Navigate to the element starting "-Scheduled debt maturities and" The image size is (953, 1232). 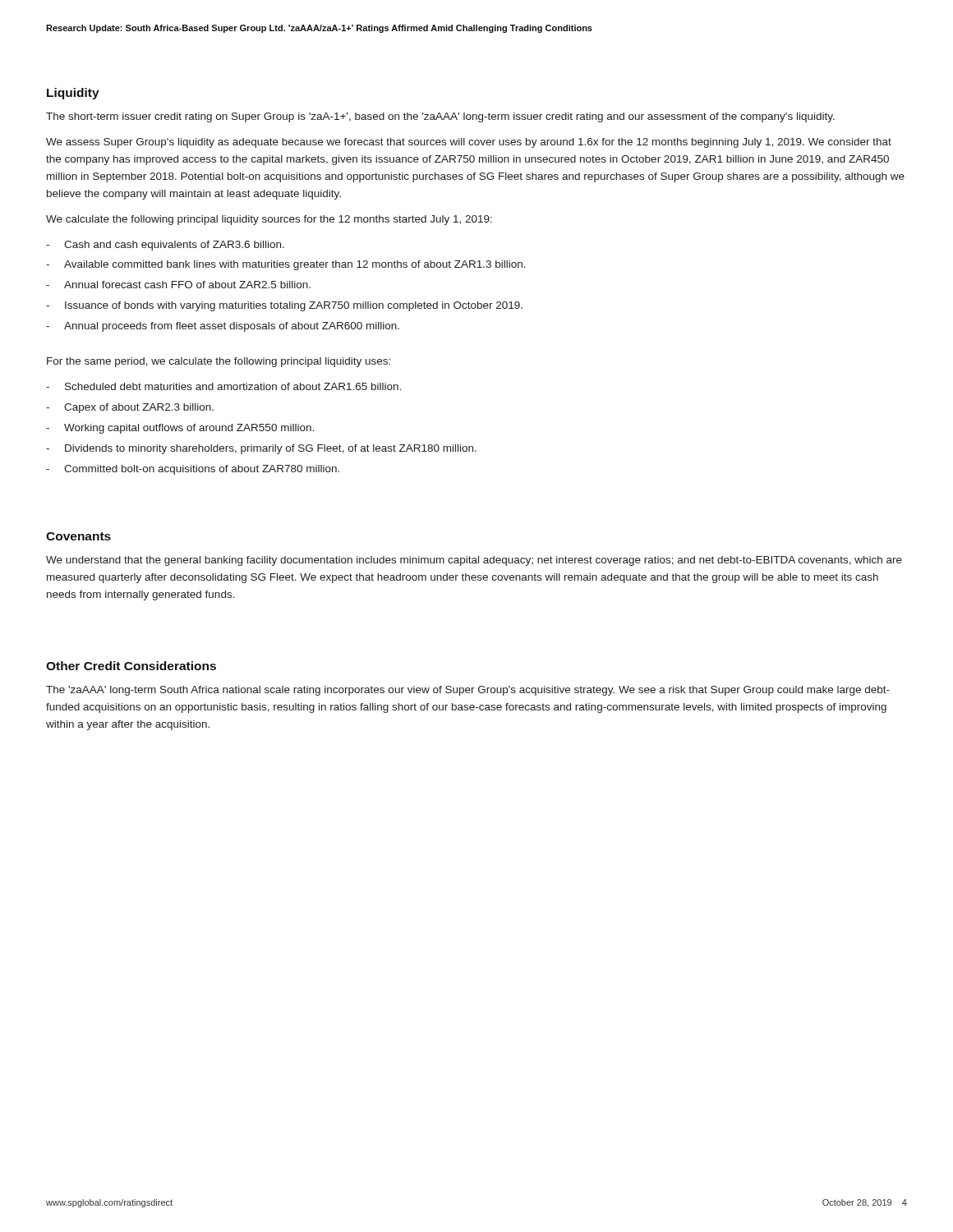click(x=224, y=387)
